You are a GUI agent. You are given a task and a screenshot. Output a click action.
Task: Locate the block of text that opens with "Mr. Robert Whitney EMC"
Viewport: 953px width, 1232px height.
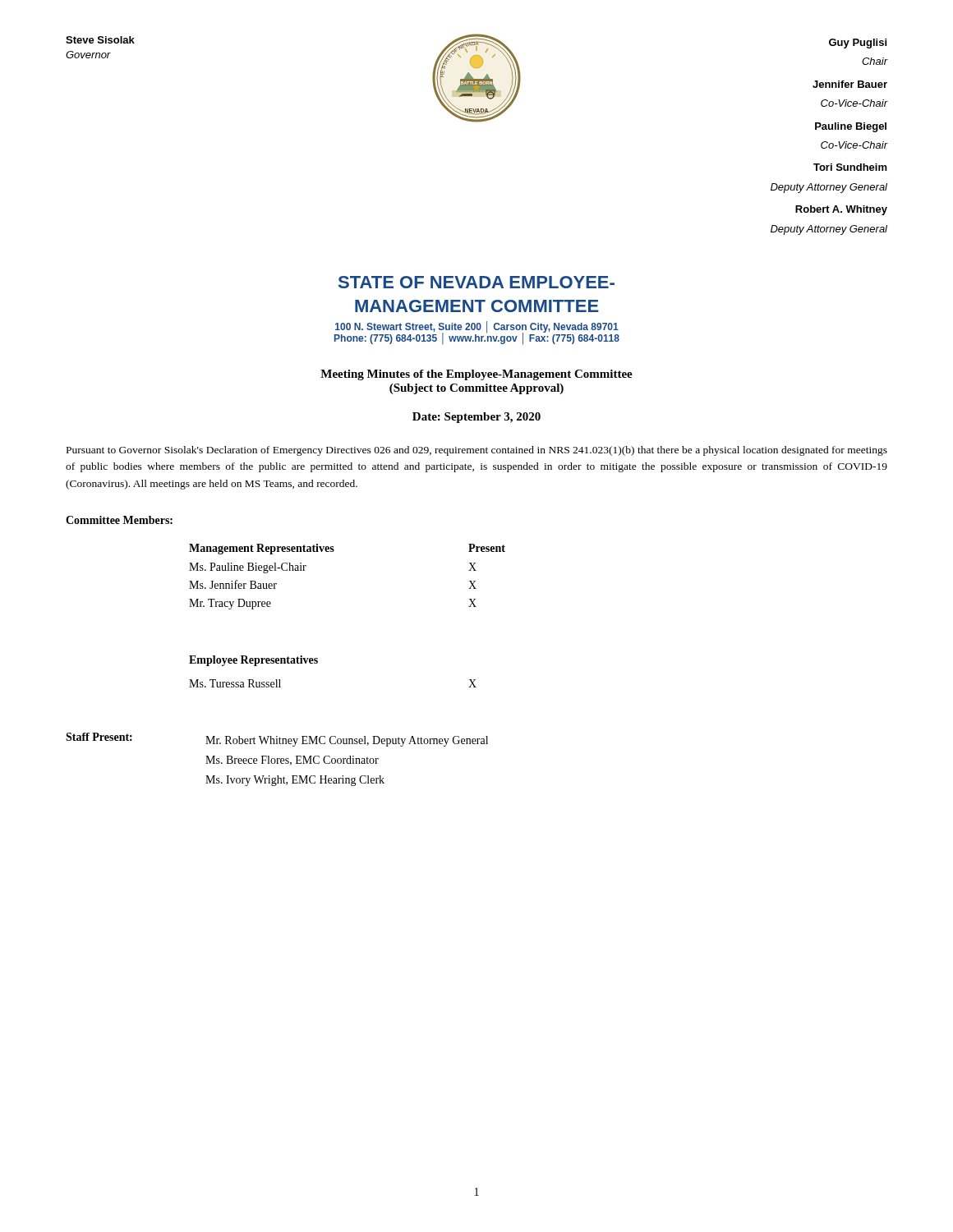[347, 760]
